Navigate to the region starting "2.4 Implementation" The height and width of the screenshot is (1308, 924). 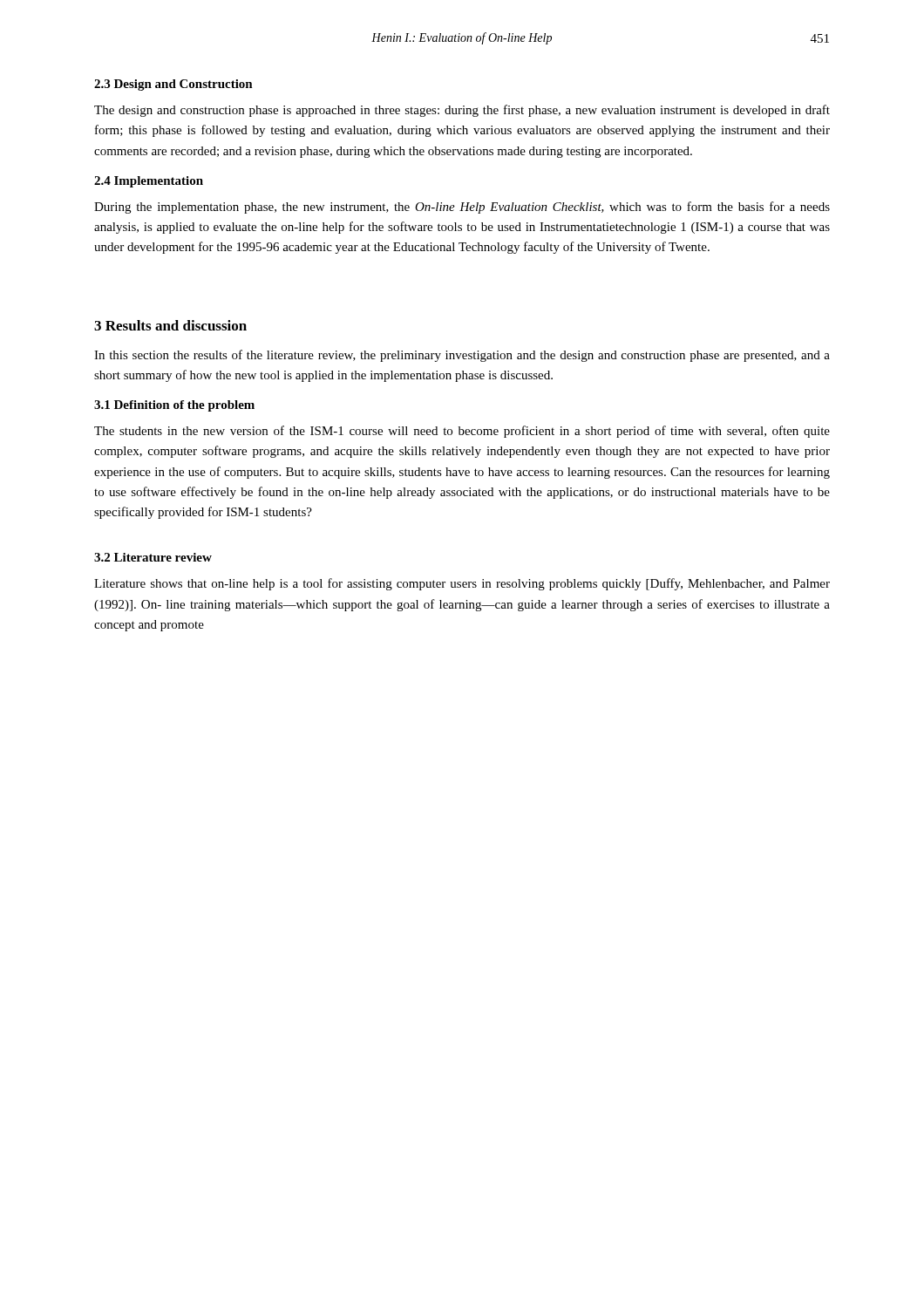tap(149, 180)
